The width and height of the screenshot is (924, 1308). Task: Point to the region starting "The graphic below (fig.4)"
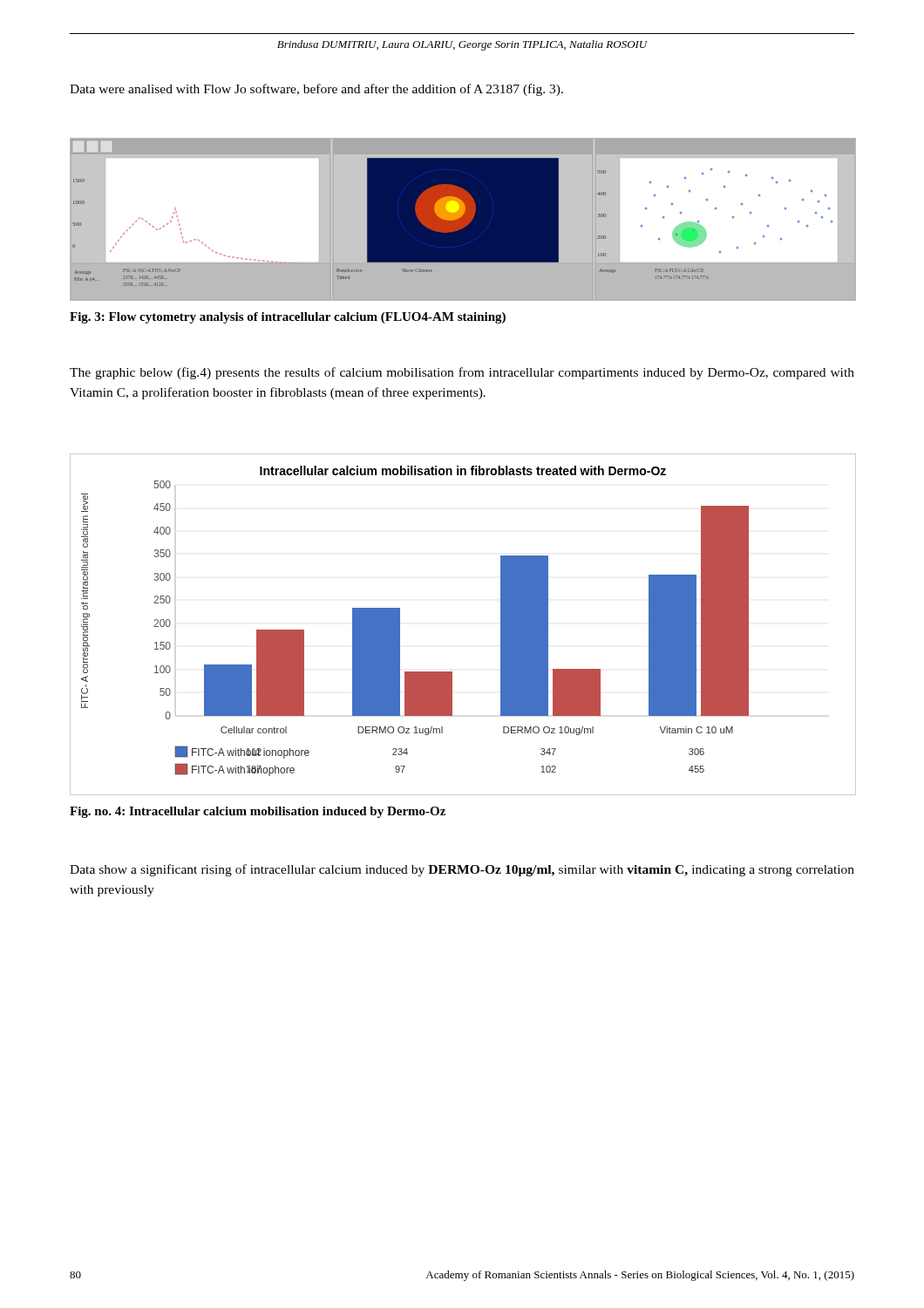(462, 382)
